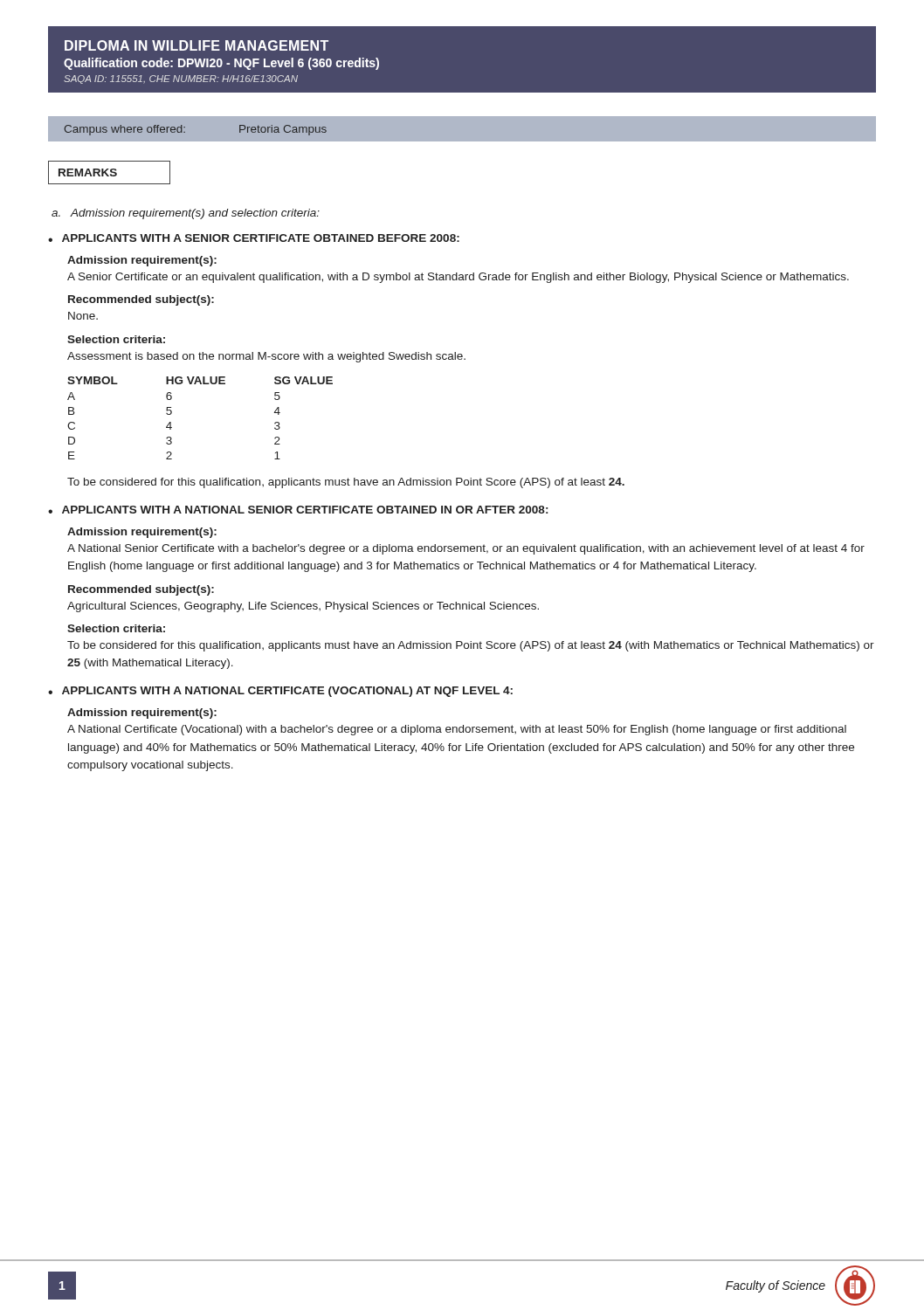Point to the block beginning "To be considered for this qualification,"
The image size is (924, 1310).
pos(346,481)
